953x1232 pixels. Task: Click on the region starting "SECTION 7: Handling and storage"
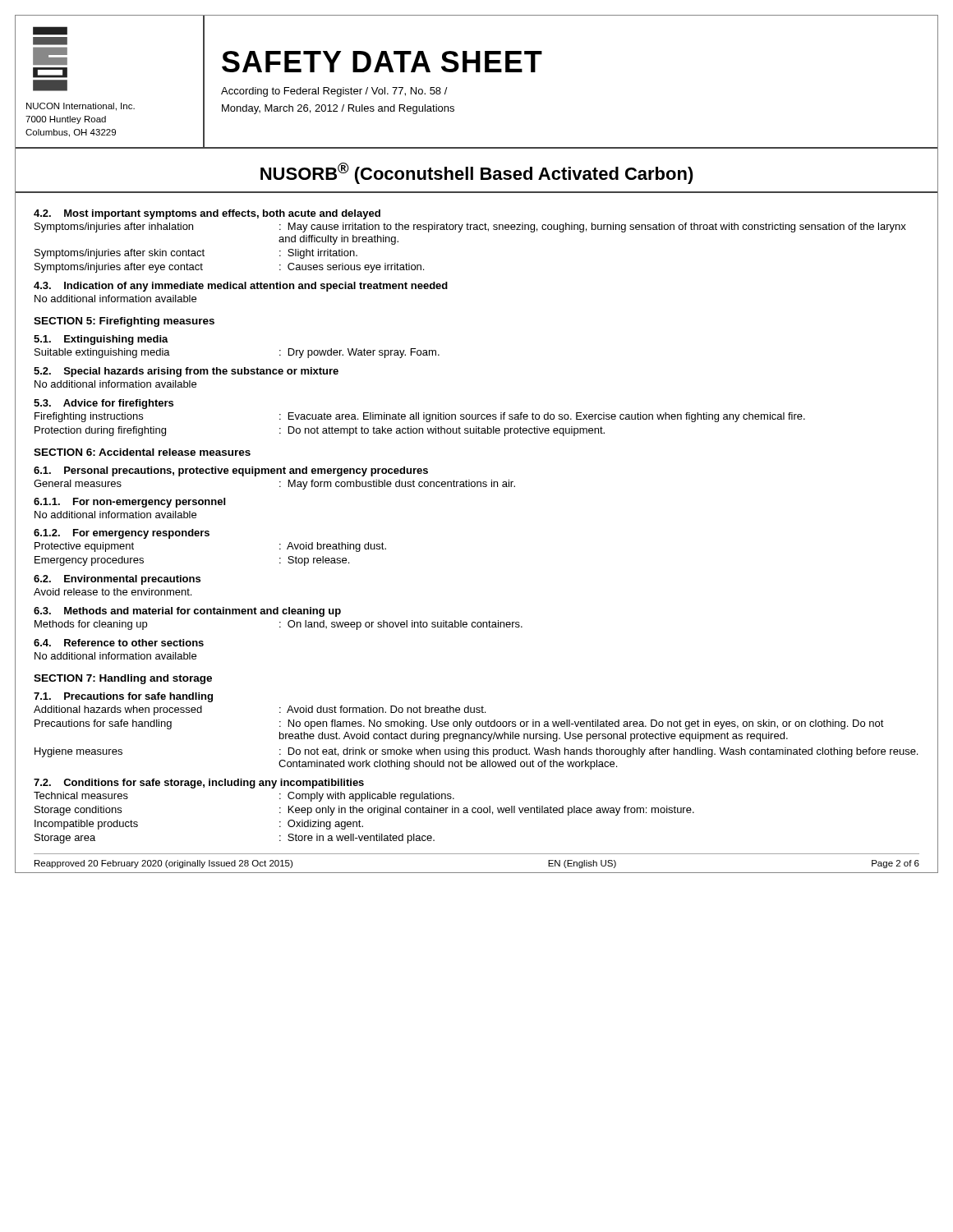(x=123, y=678)
